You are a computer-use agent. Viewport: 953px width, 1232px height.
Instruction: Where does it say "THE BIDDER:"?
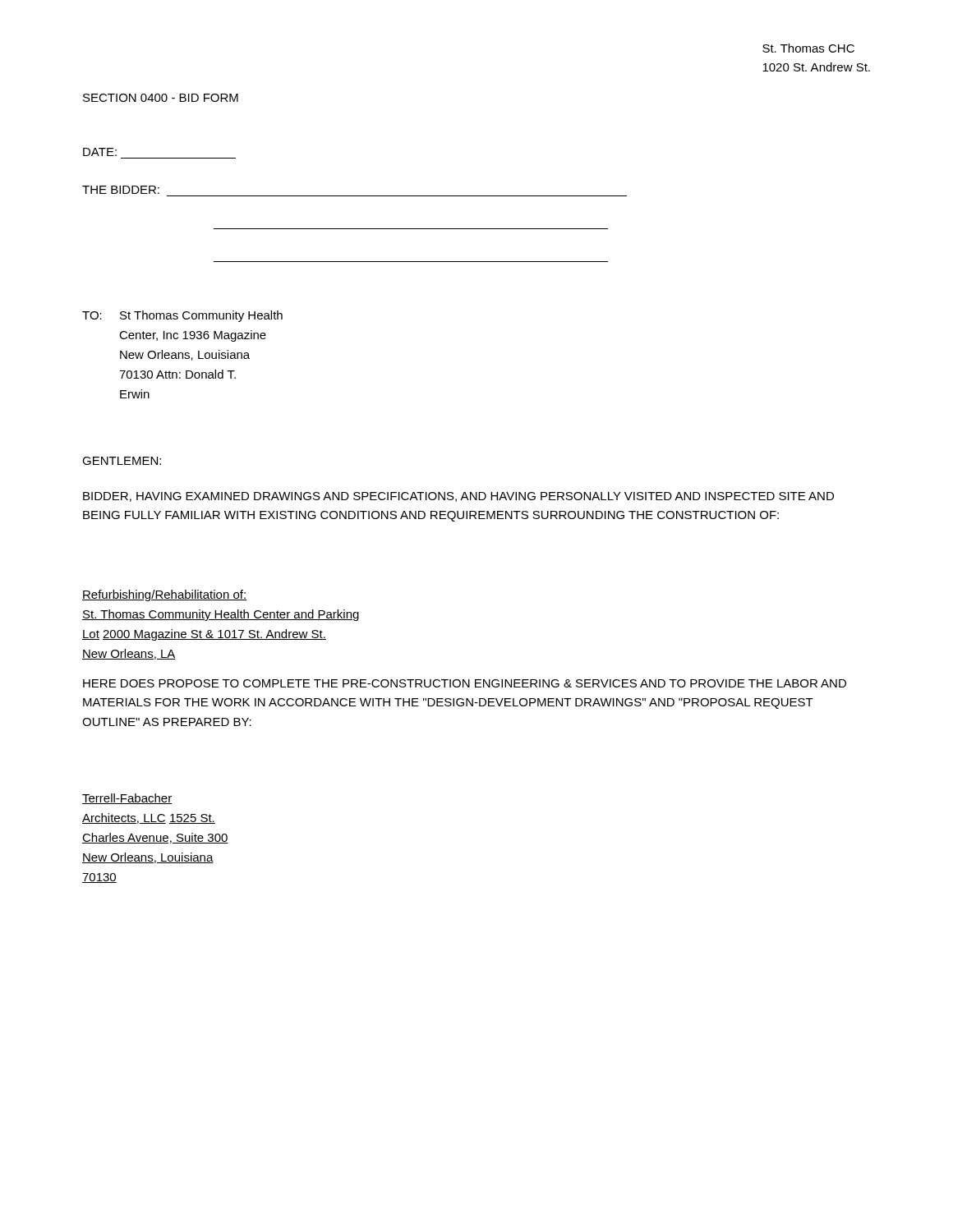pyautogui.click(x=355, y=188)
